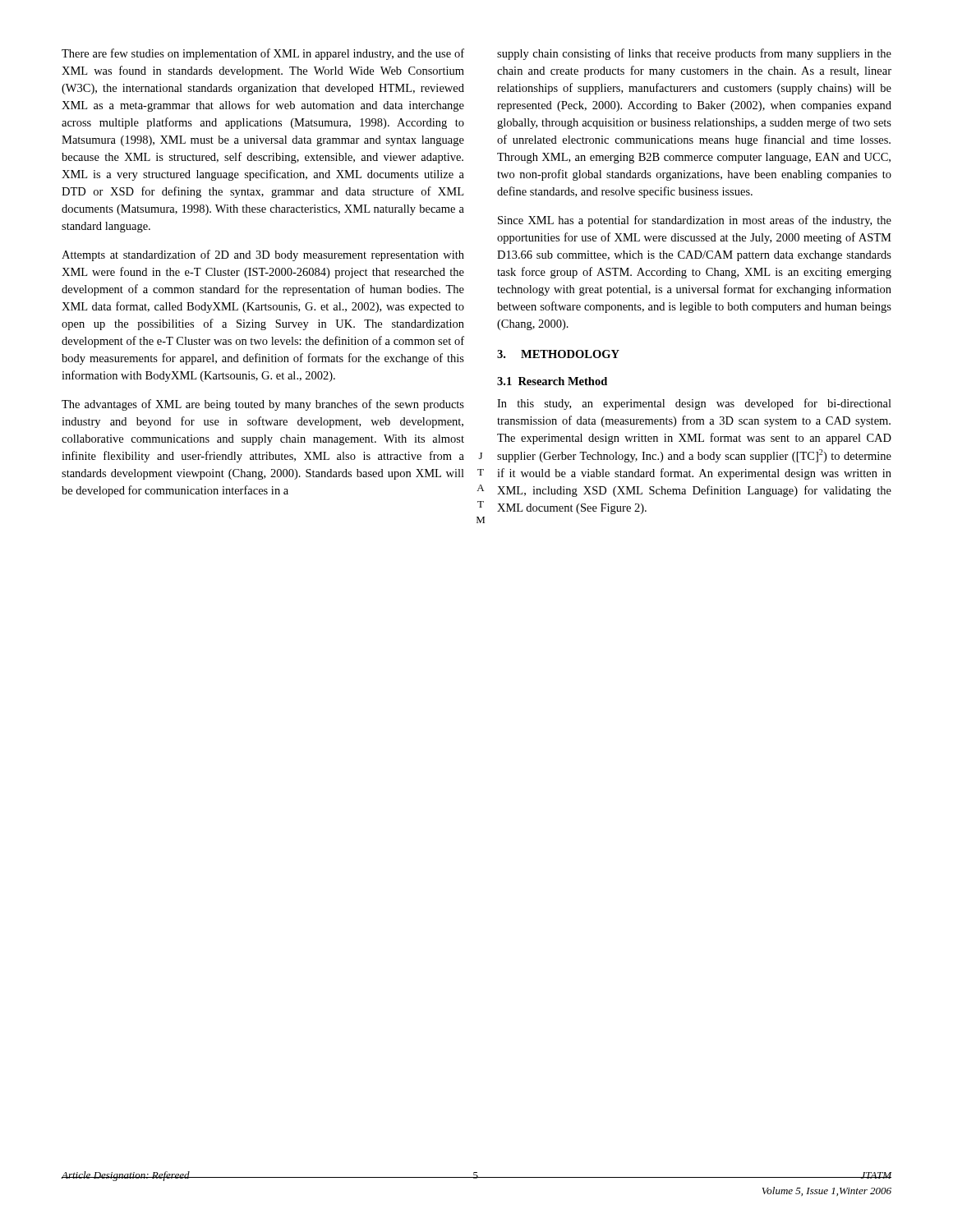Locate the section header containing "3.1 Research Method"
Screen dimensions: 1232x953
tap(552, 381)
